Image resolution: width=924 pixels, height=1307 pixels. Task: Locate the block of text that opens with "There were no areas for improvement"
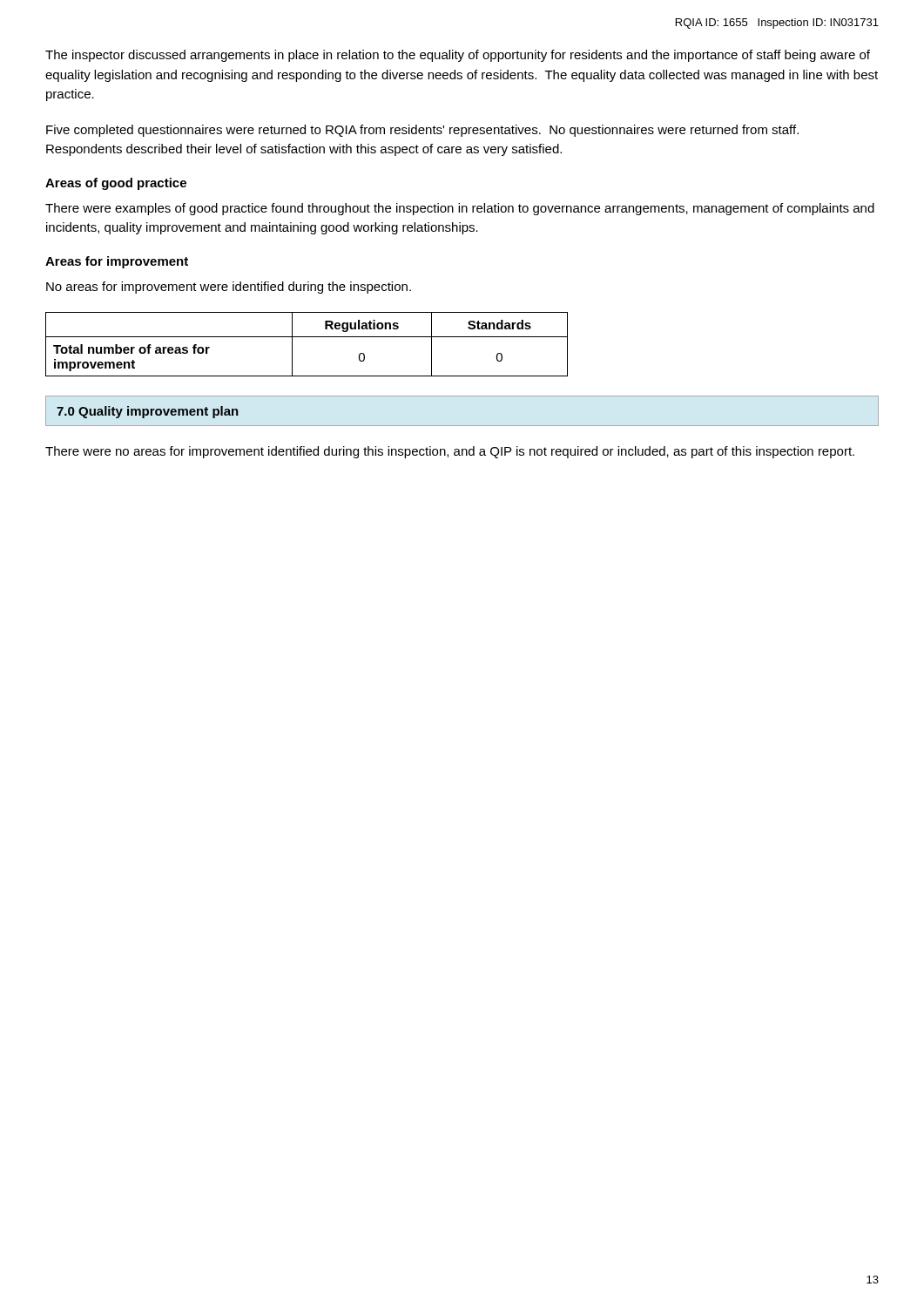click(450, 451)
